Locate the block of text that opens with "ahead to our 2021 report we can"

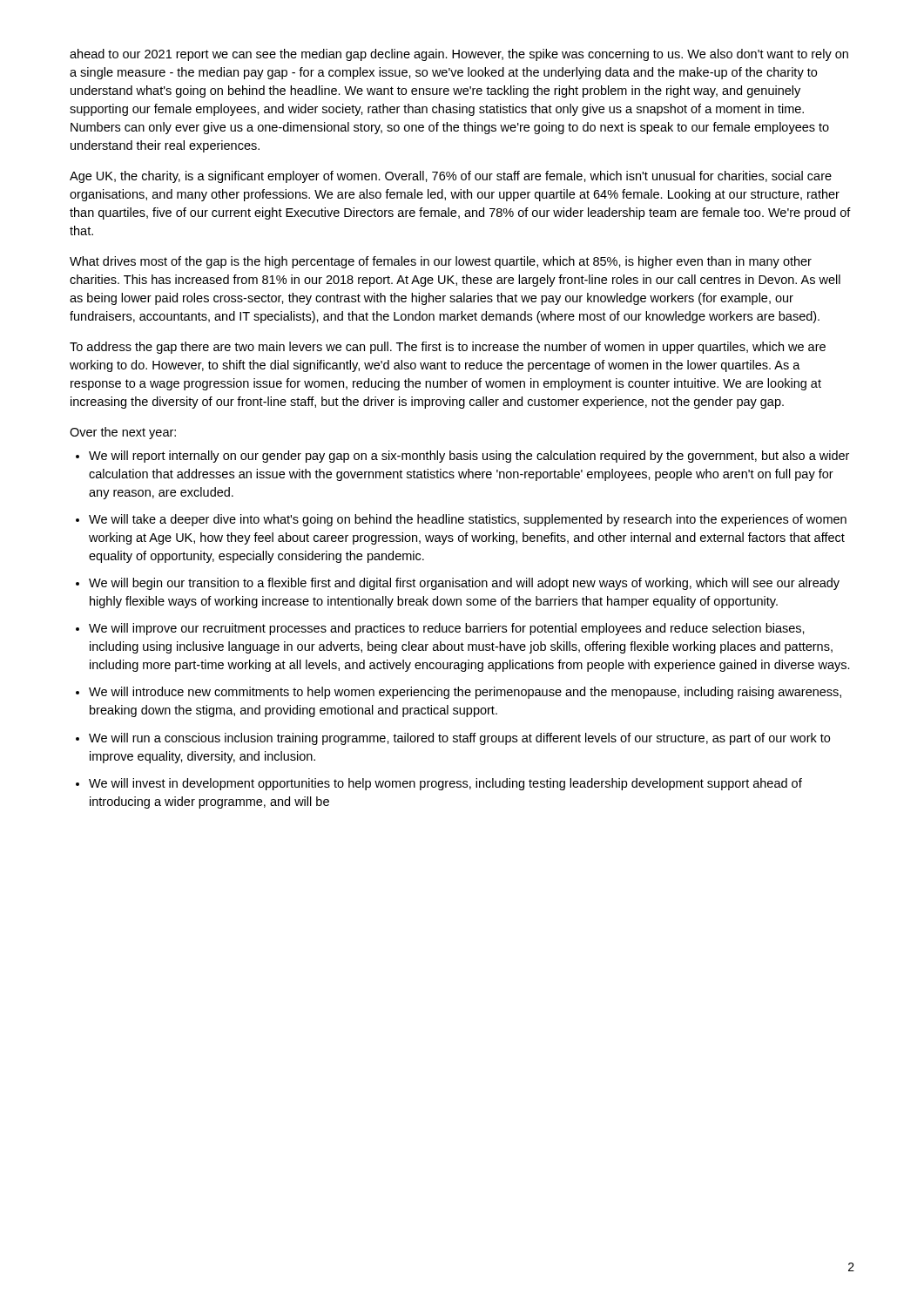(462, 100)
